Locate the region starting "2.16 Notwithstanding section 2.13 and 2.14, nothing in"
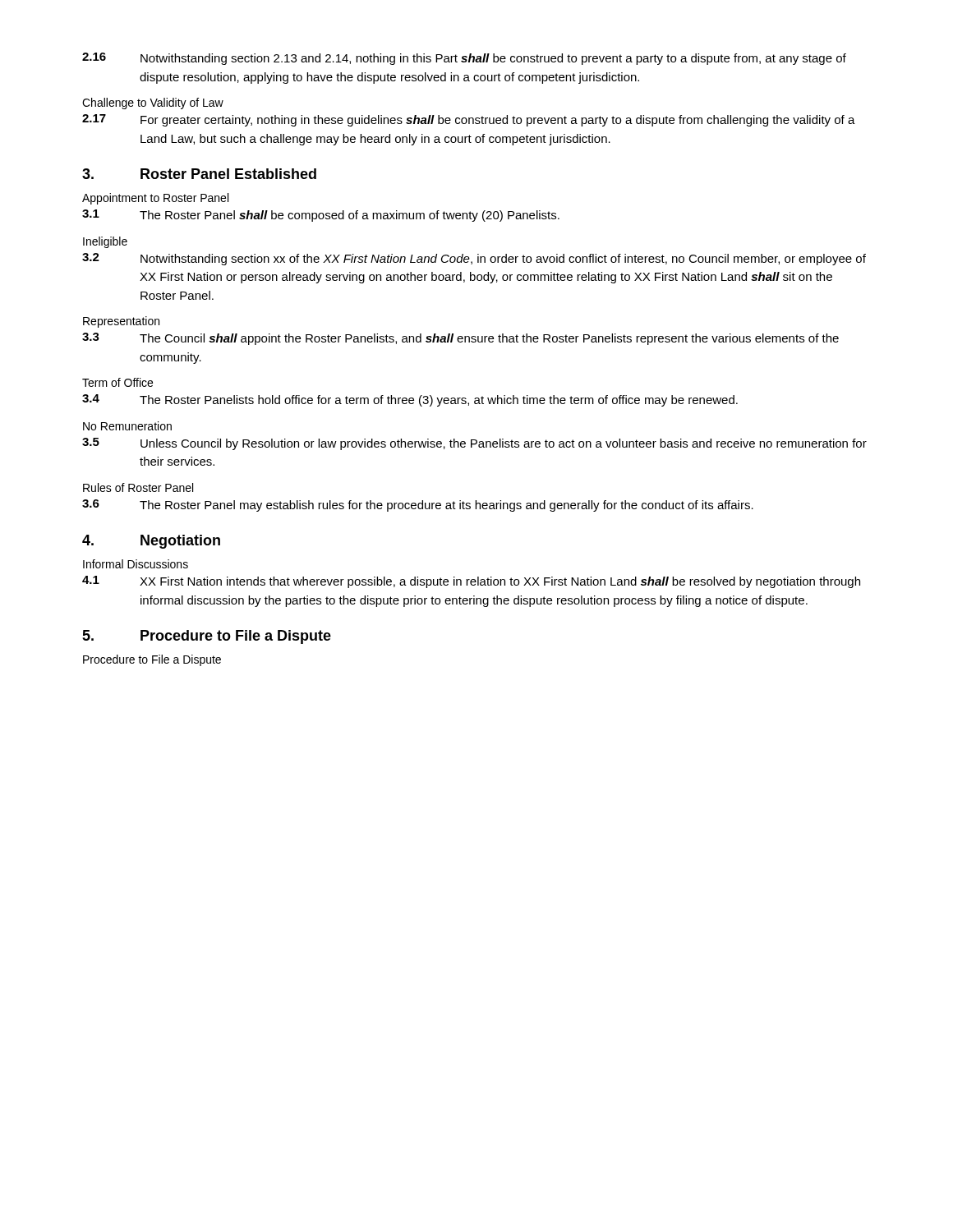The width and height of the screenshot is (953, 1232). coord(476,68)
